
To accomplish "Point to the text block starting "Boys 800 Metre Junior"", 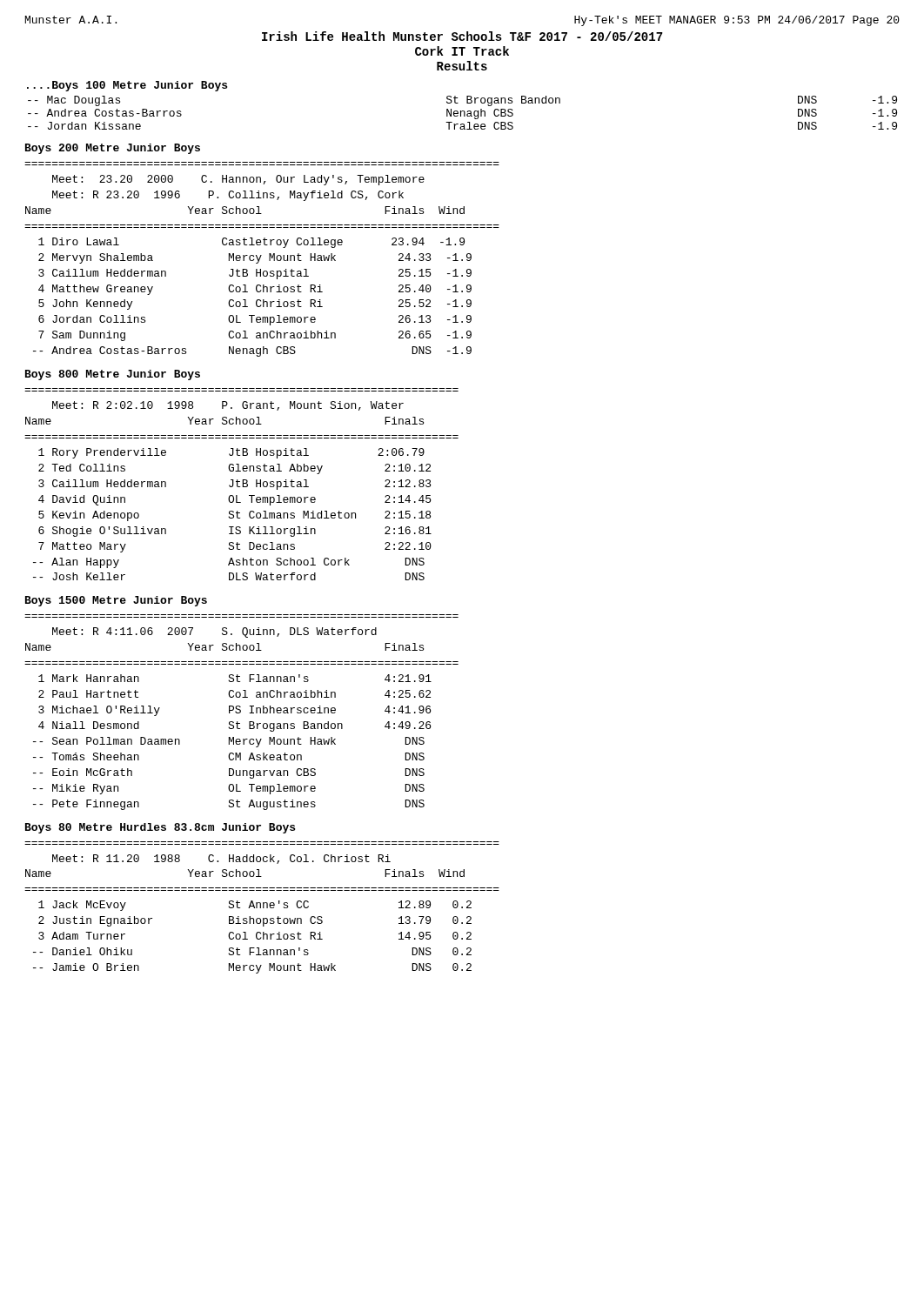I will [113, 375].
